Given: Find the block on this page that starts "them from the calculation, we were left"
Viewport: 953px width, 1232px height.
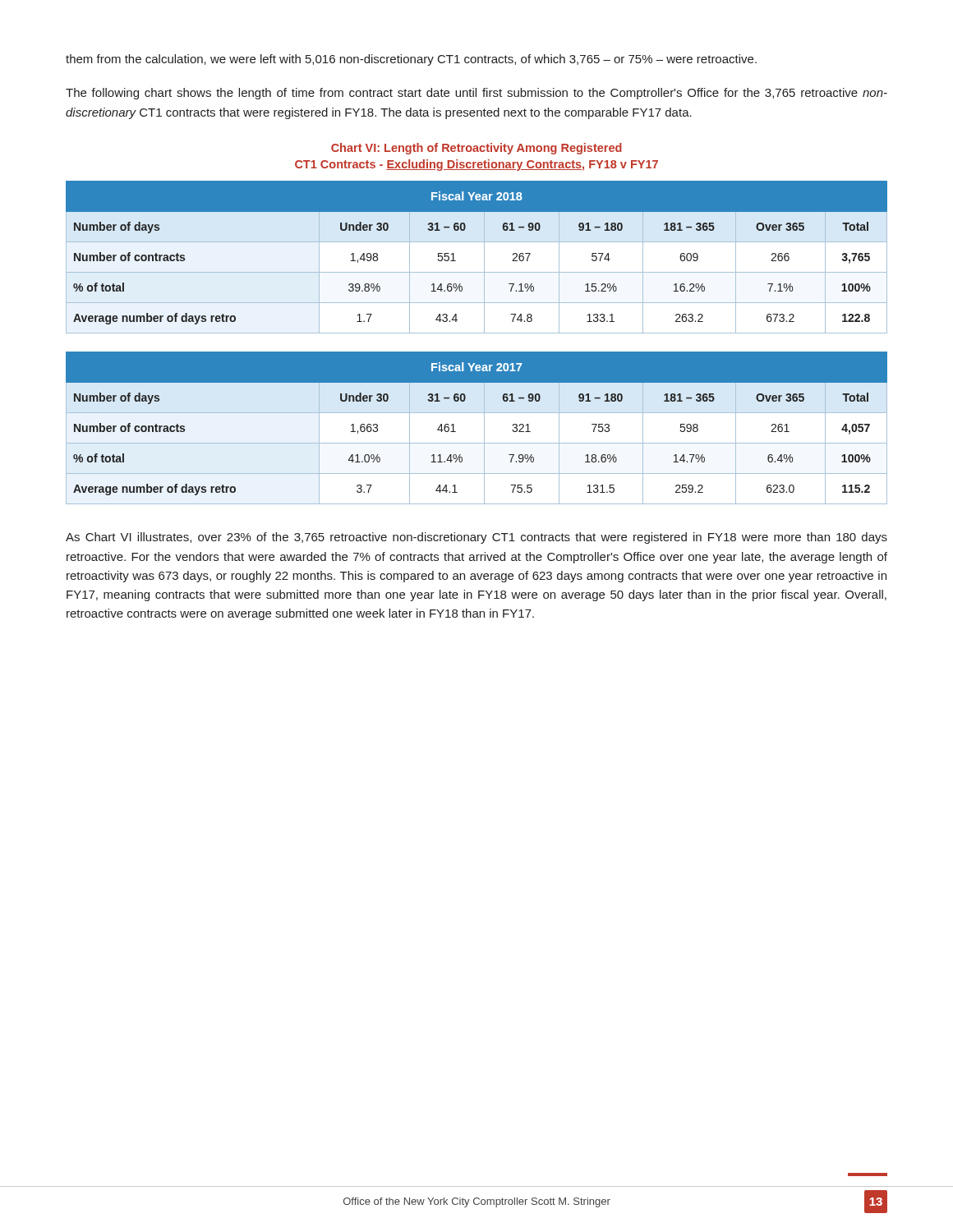Looking at the screenshot, I should (412, 59).
